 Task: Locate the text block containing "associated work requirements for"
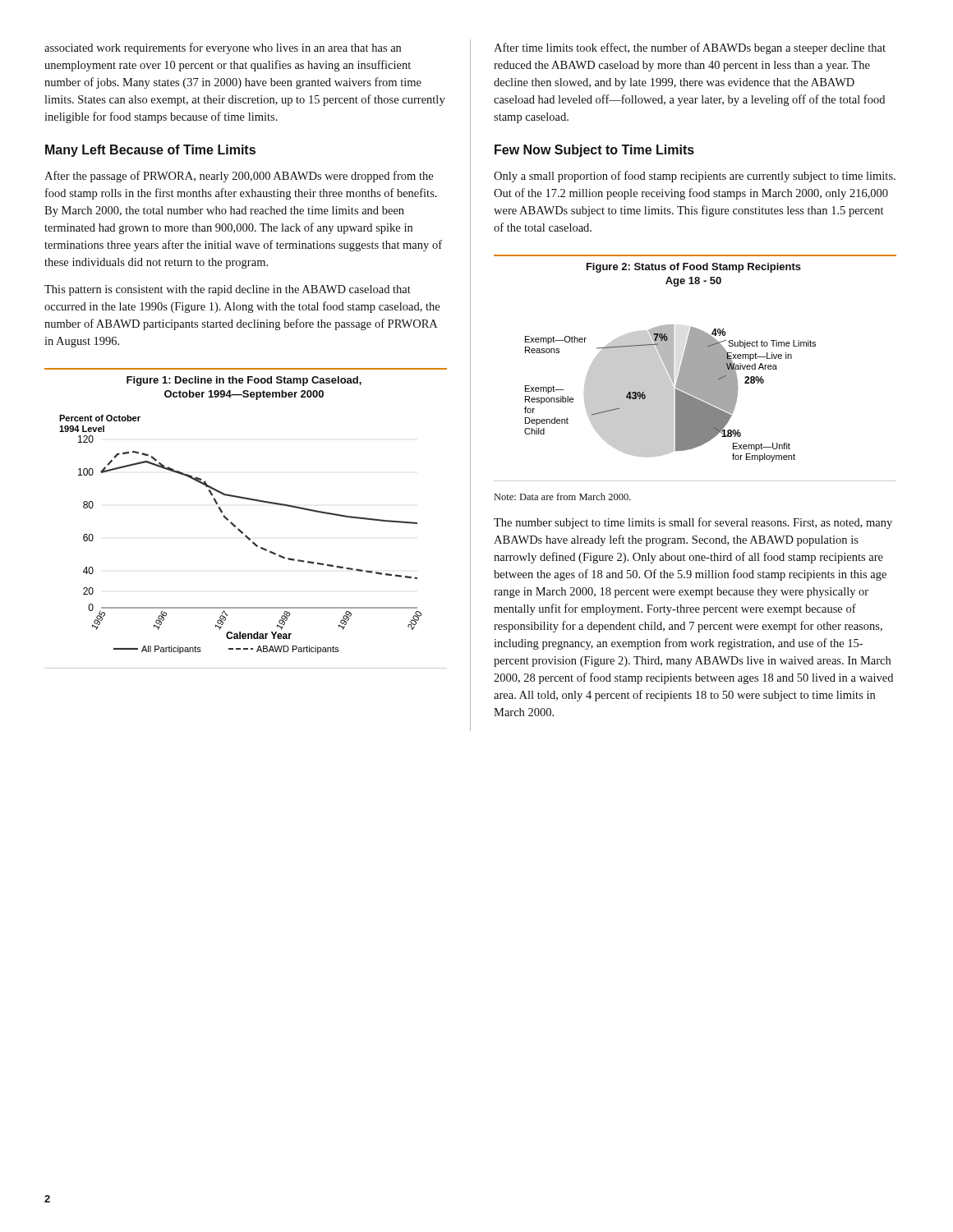pos(246,83)
